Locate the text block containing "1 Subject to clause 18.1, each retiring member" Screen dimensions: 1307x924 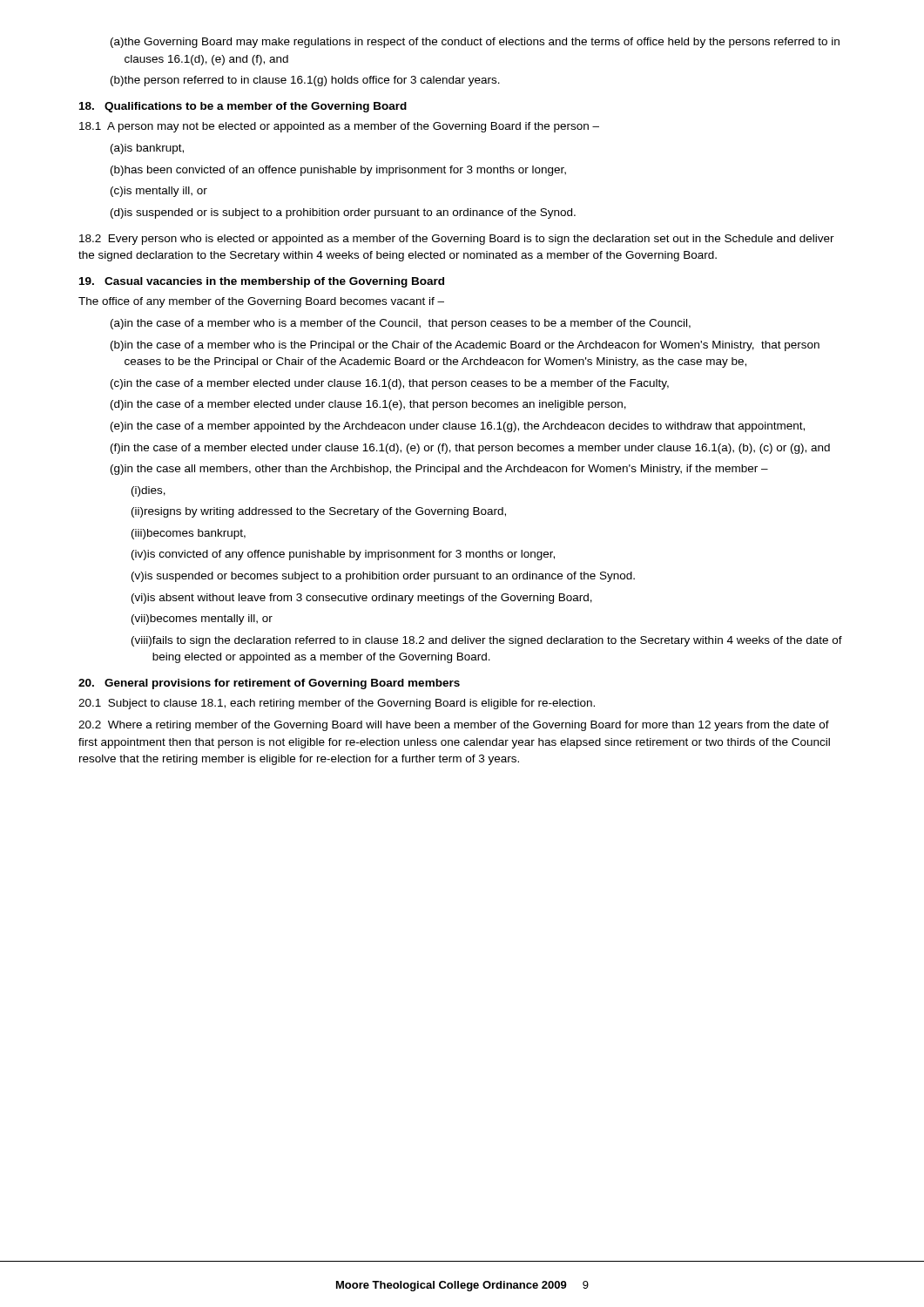click(463, 703)
